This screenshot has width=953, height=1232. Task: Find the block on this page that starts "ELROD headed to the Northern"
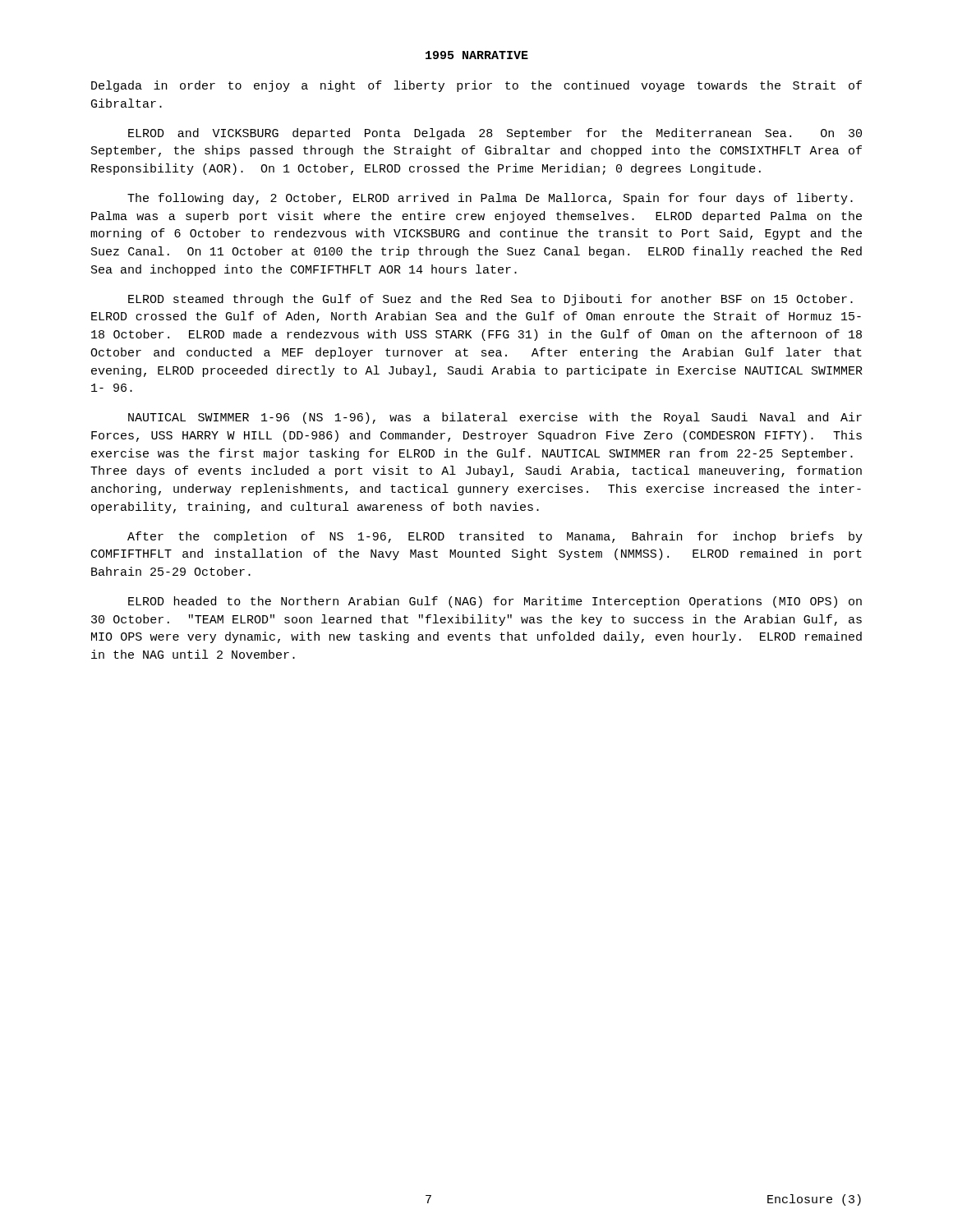[x=476, y=629]
